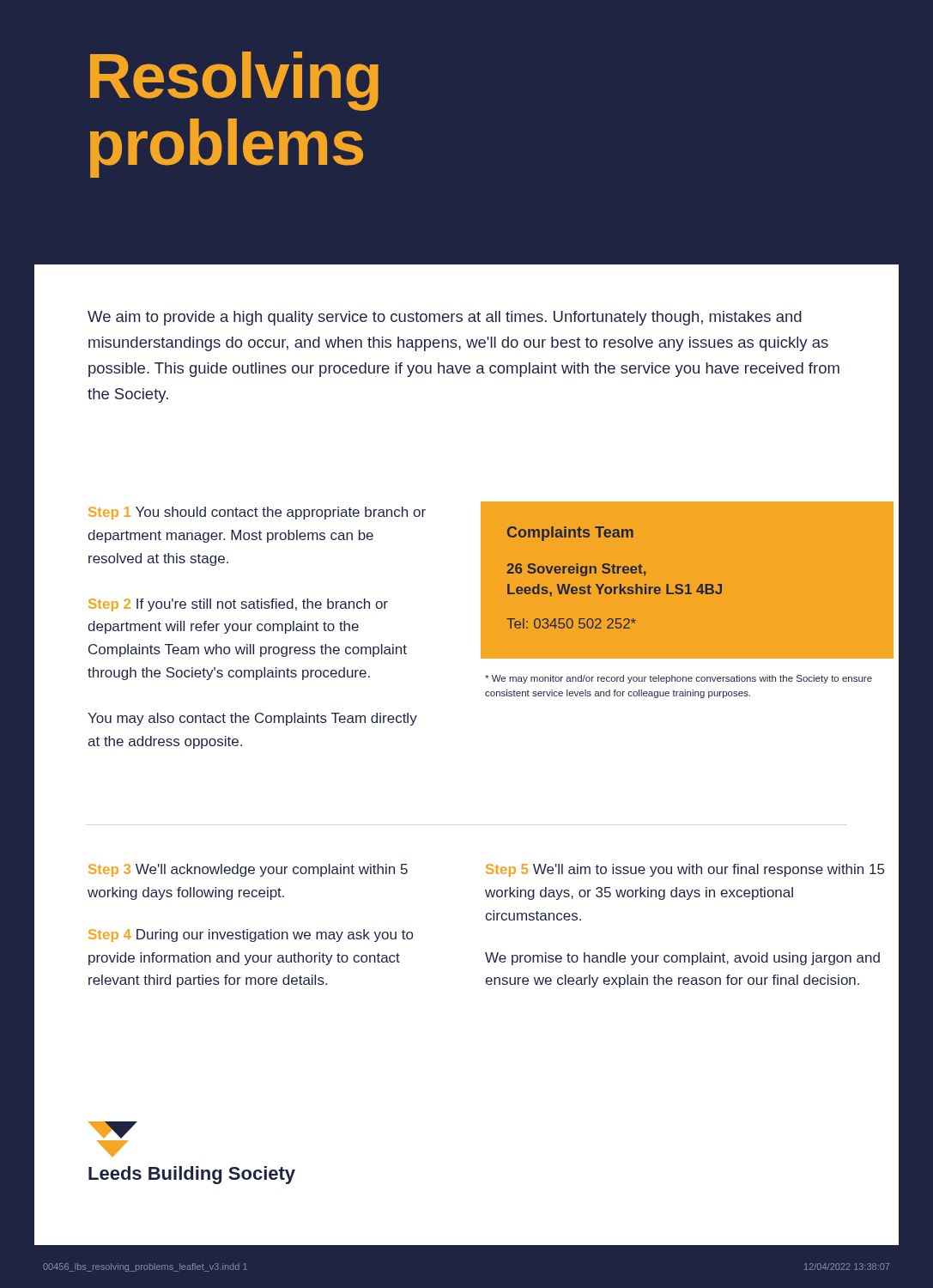The height and width of the screenshot is (1288, 933).
Task: Locate the region starting "Step 4 During our investigation we may"
Action: point(263,958)
